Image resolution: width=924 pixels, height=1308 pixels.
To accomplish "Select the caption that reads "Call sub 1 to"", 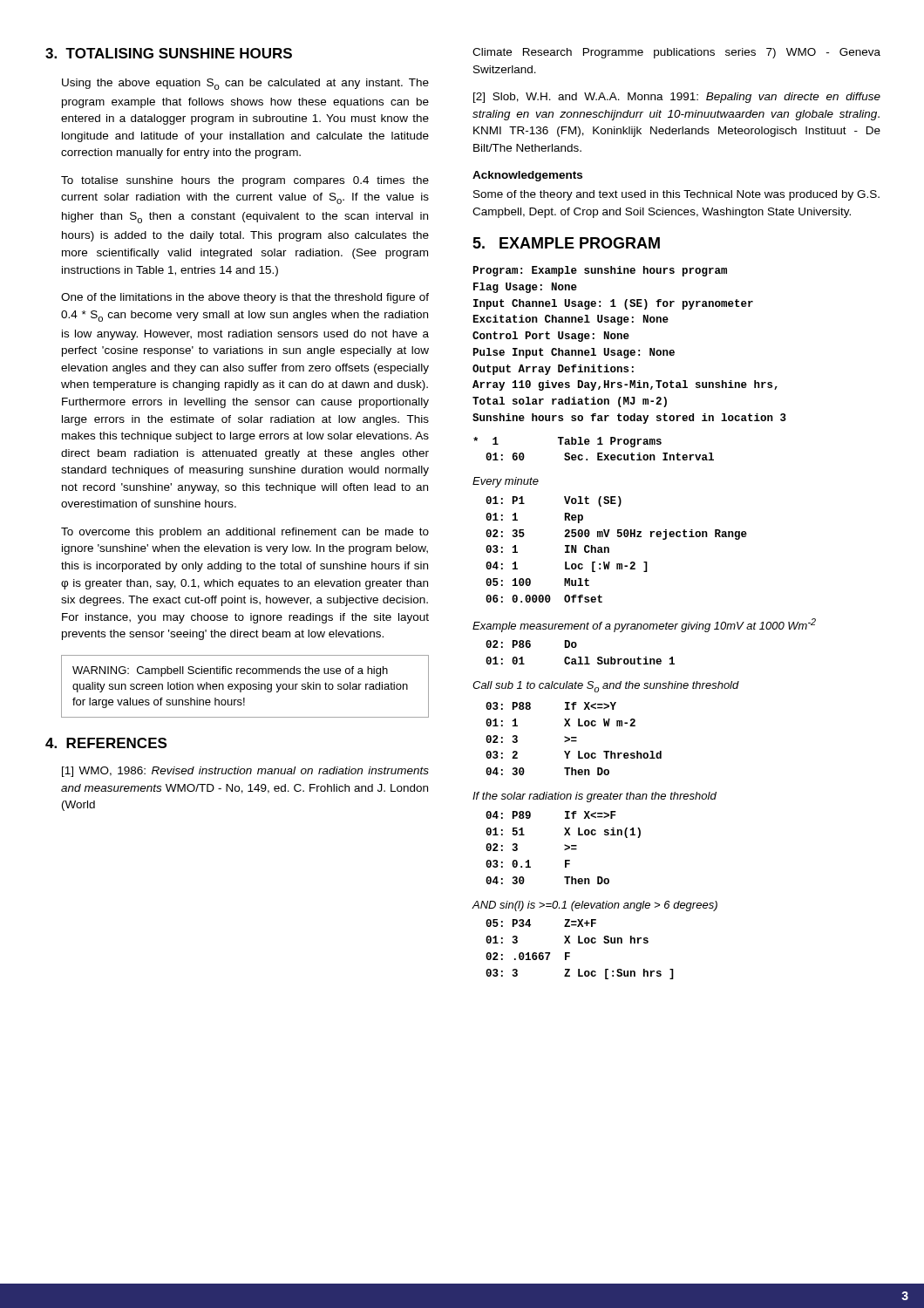I will tap(605, 686).
